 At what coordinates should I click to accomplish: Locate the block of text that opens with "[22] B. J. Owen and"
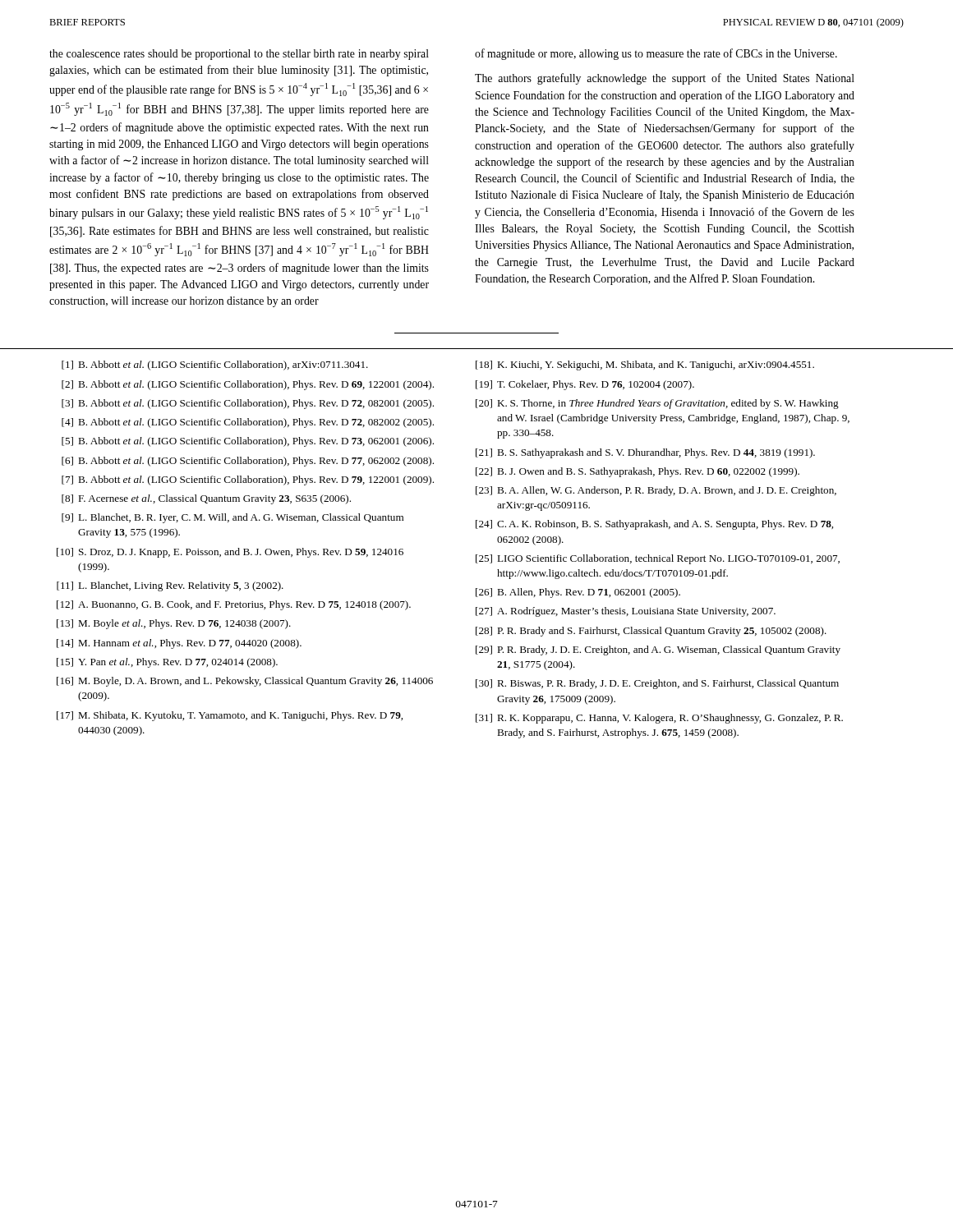click(x=661, y=471)
